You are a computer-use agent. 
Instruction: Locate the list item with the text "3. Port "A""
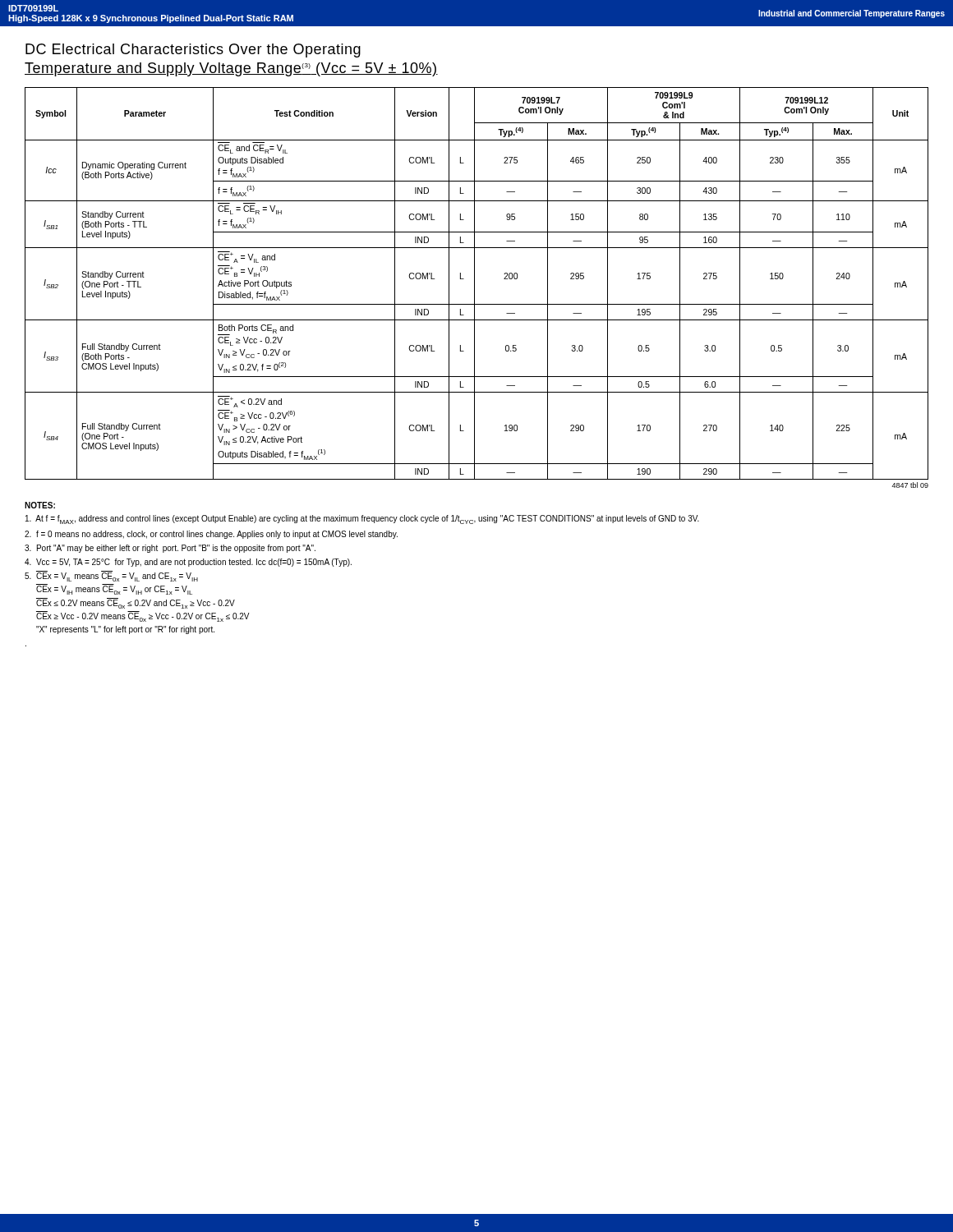pyautogui.click(x=170, y=548)
